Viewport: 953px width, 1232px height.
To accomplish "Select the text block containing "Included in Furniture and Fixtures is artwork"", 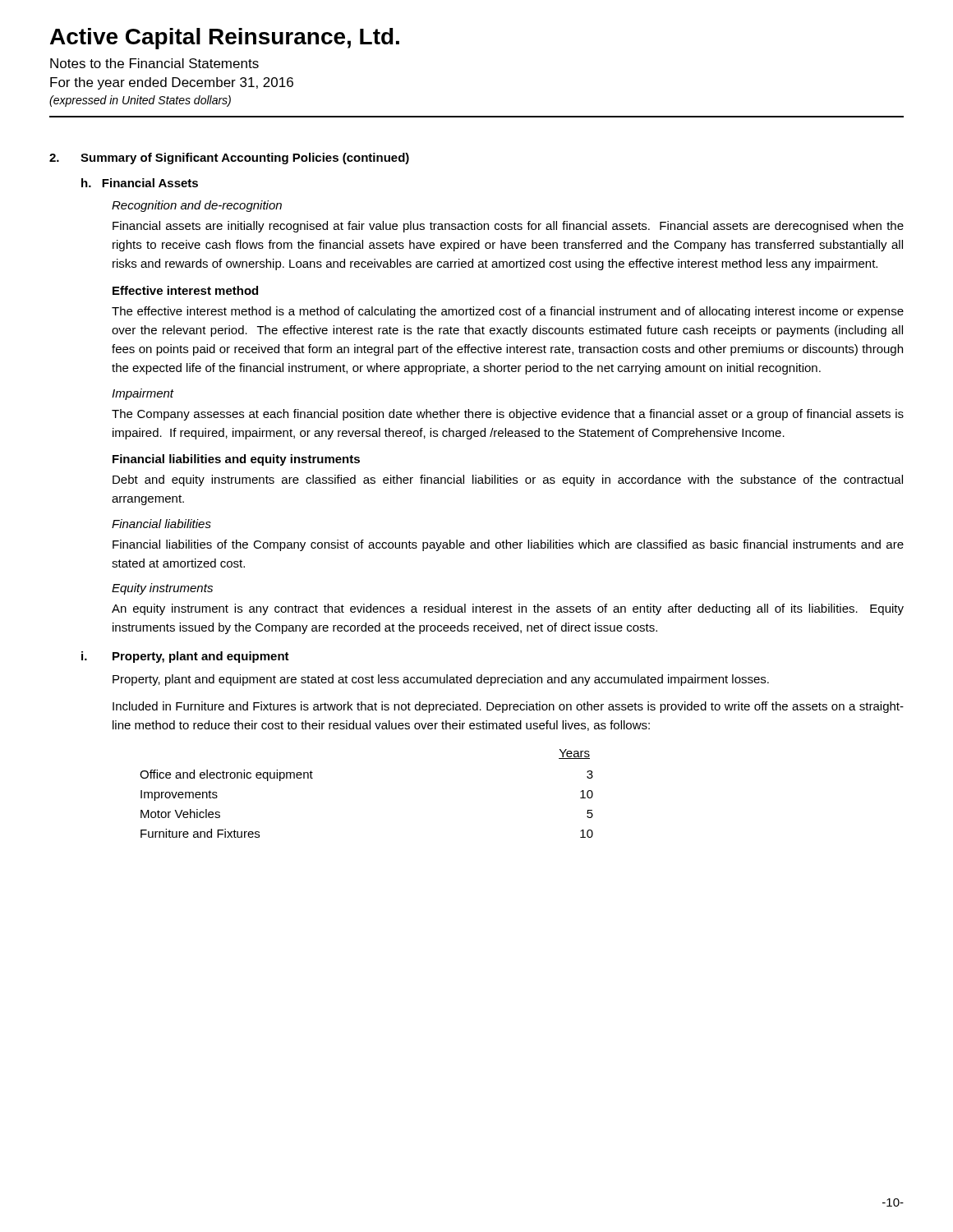I will pos(508,715).
